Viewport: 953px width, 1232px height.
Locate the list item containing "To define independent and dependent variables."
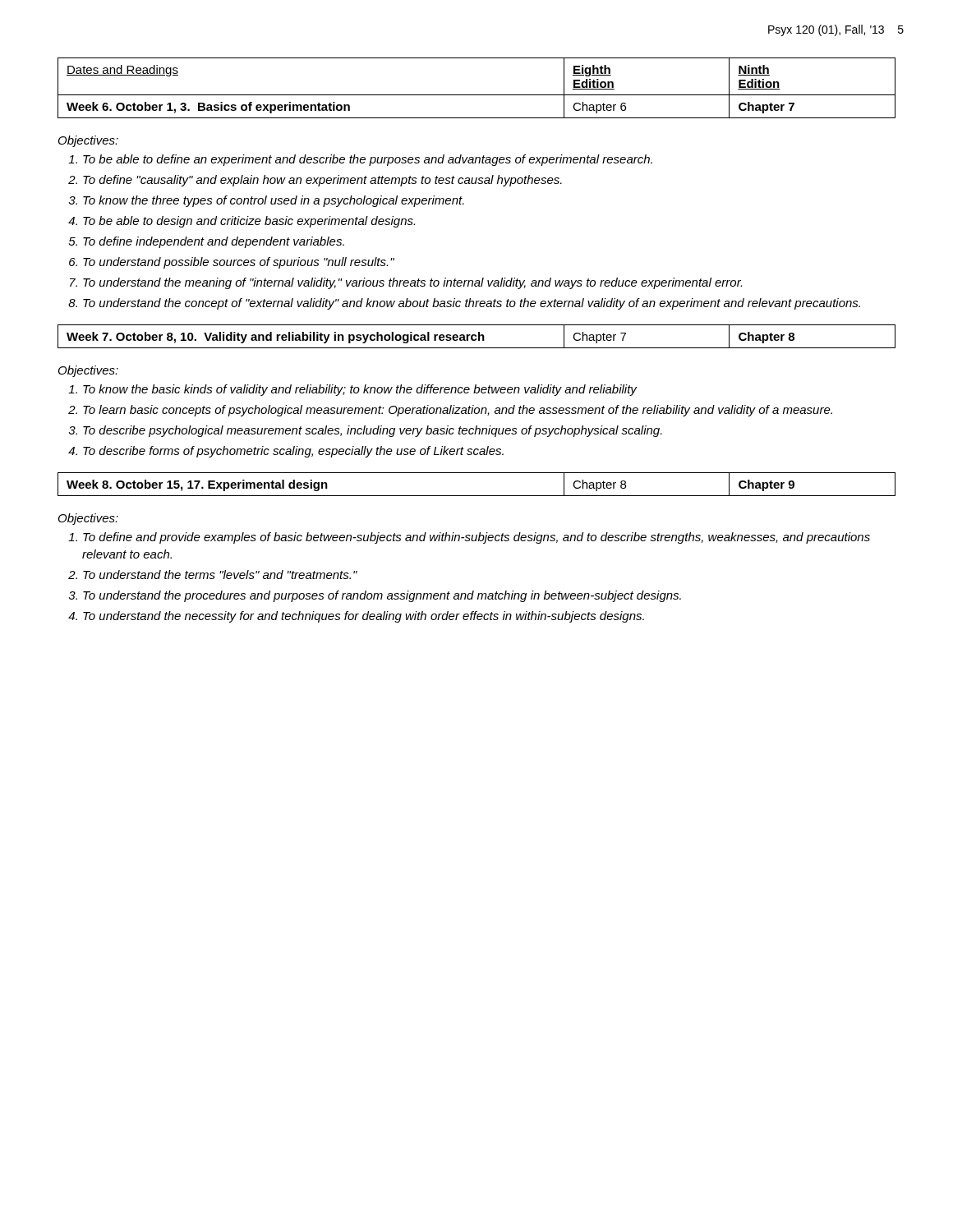[214, 241]
